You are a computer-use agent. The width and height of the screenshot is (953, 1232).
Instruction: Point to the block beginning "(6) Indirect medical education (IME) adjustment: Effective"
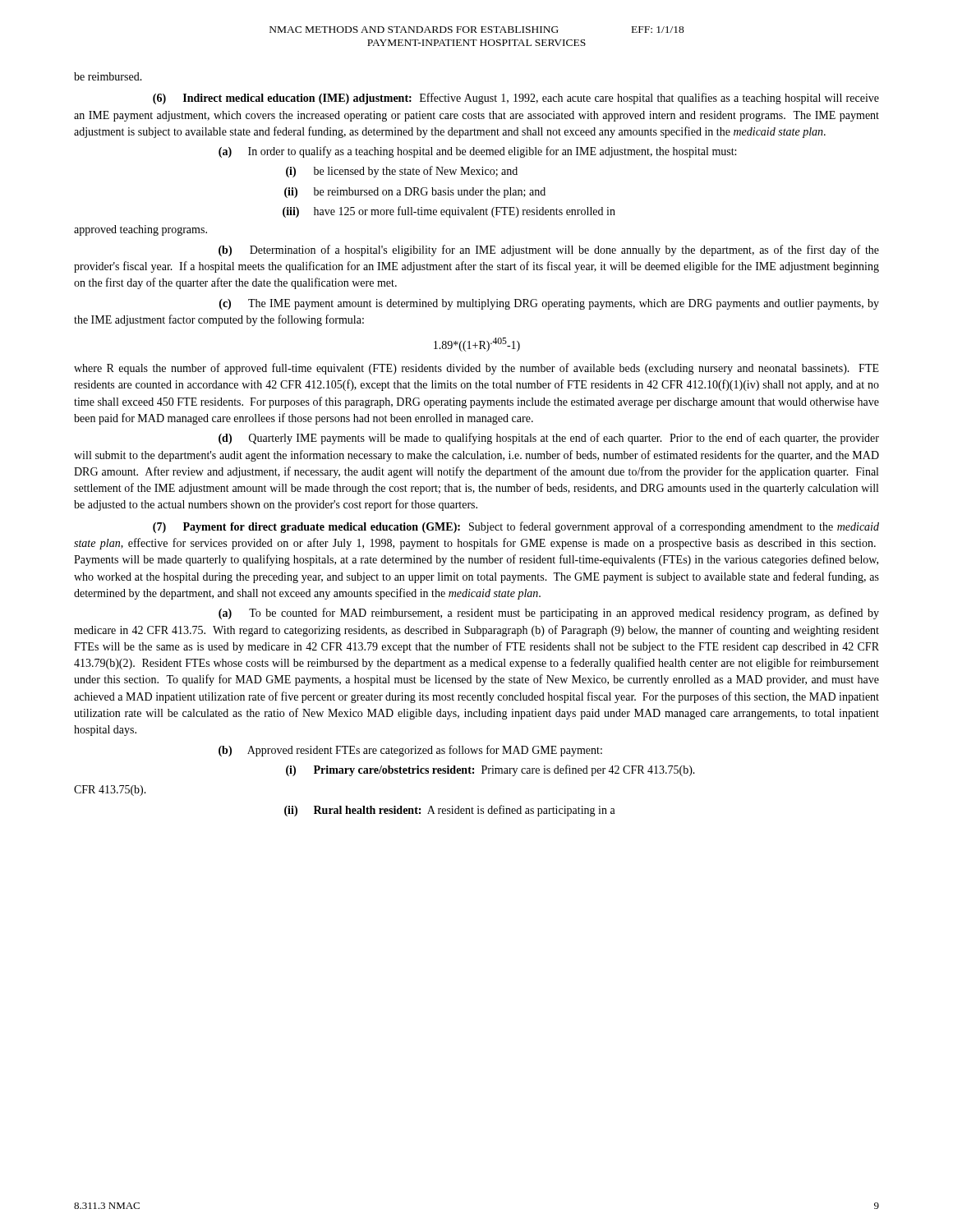[x=476, y=114]
